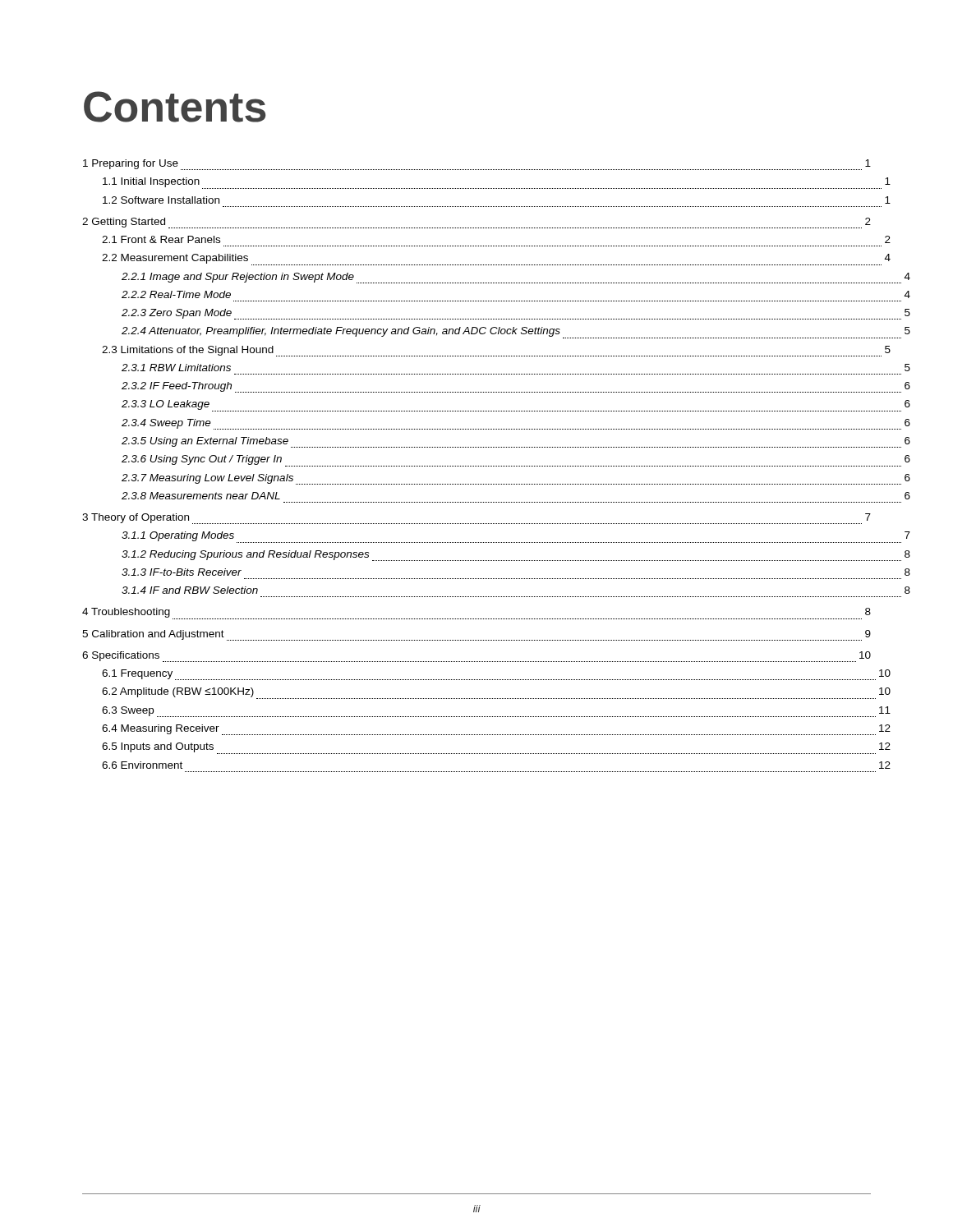Select the list item containing "2.3 Limitations of the Signal Hound"

pos(496,350)
